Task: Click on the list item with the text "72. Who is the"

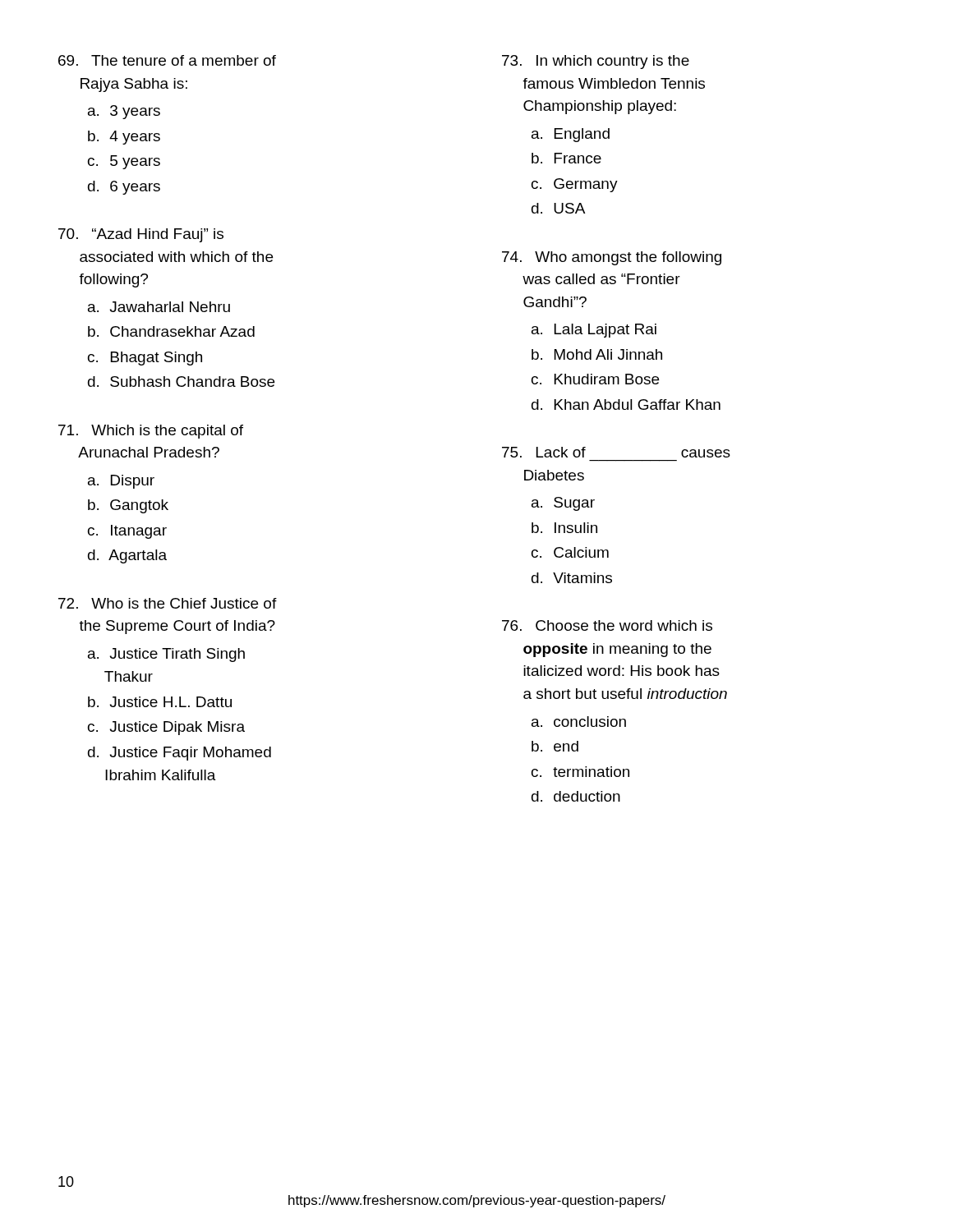Action: pos(168,603)
